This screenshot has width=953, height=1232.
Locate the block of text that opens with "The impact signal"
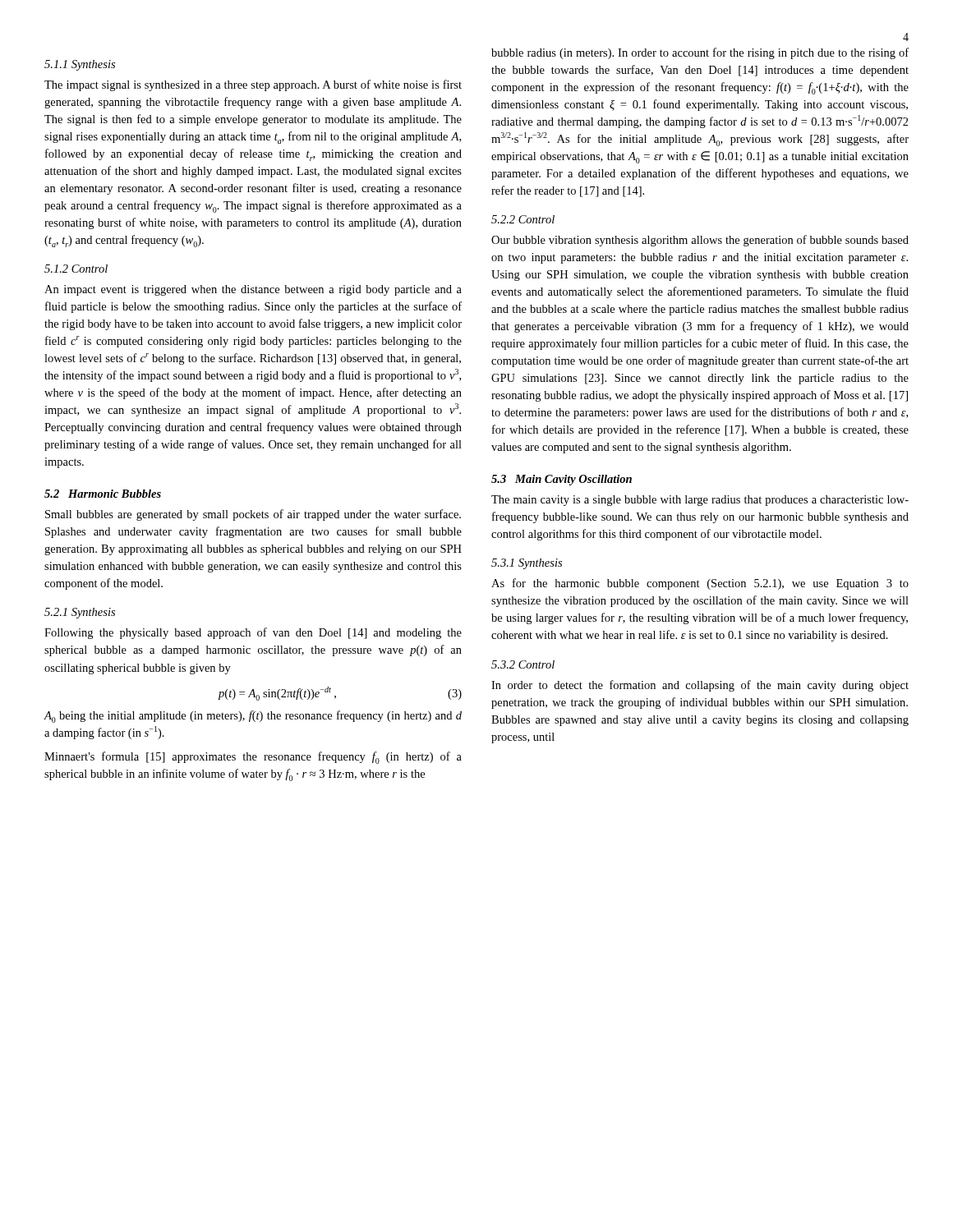(253, 163)
